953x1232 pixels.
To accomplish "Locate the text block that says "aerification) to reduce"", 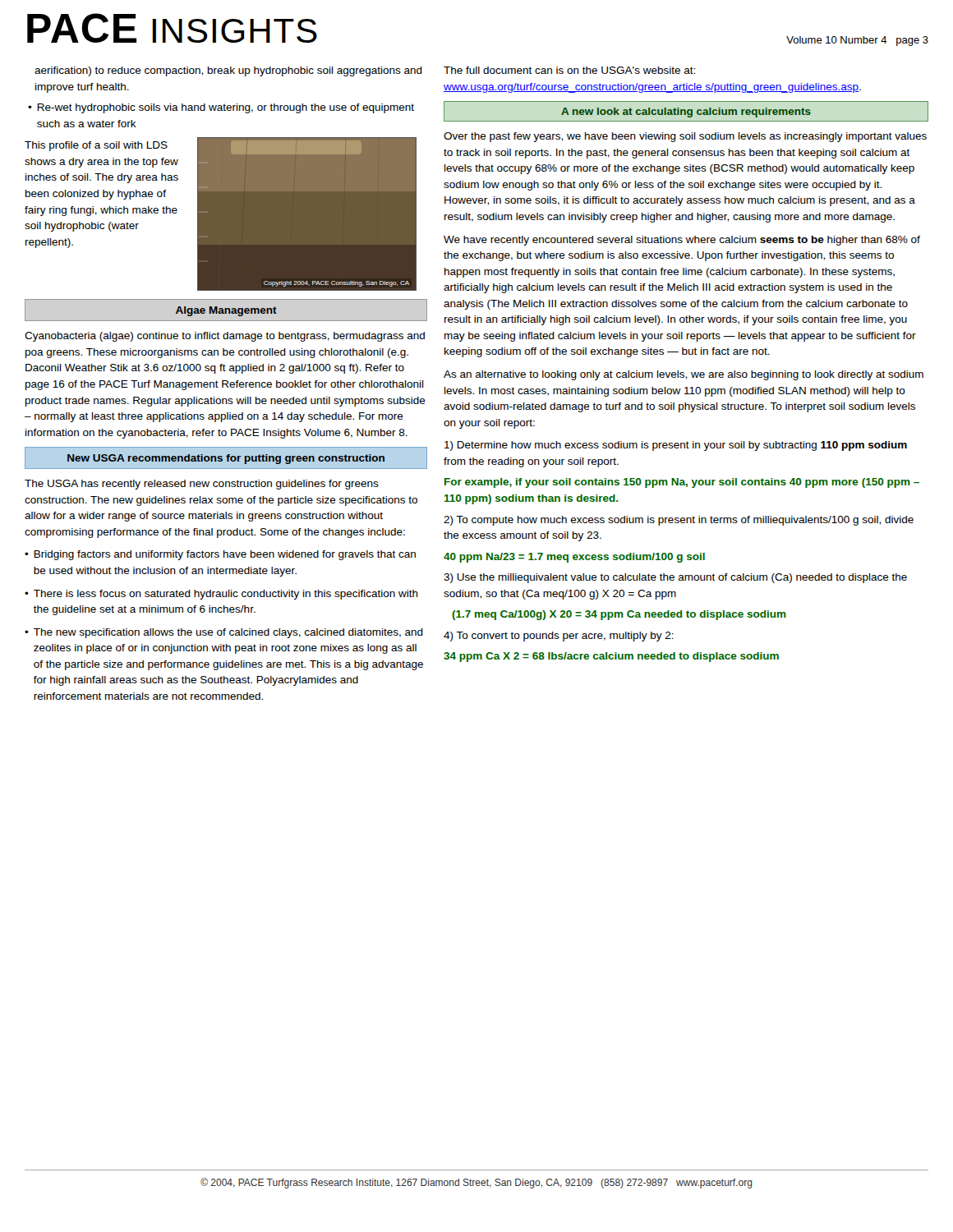I will tap(228, 78).
